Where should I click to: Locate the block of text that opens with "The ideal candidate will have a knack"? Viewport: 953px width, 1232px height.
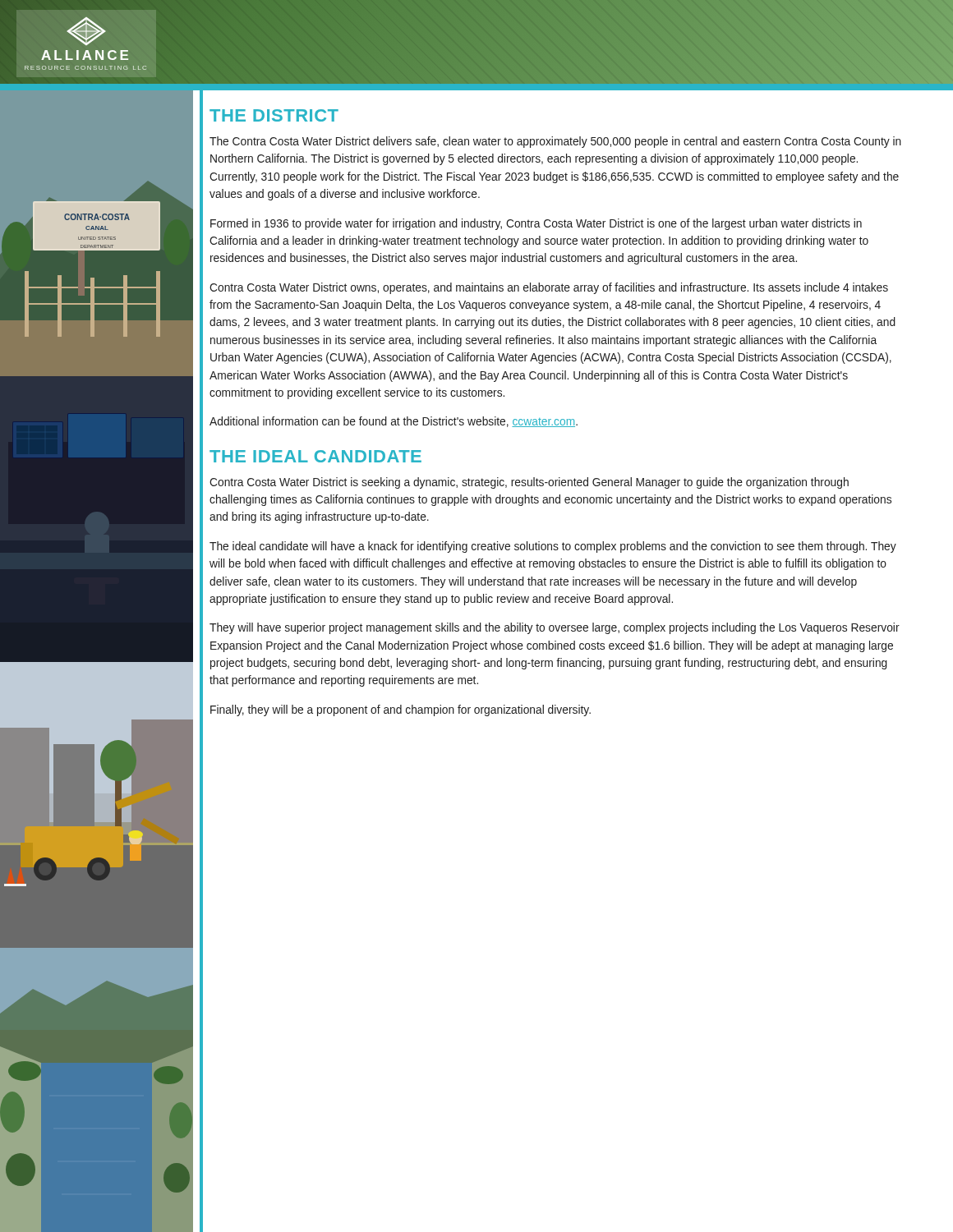(x=553, y=573)
